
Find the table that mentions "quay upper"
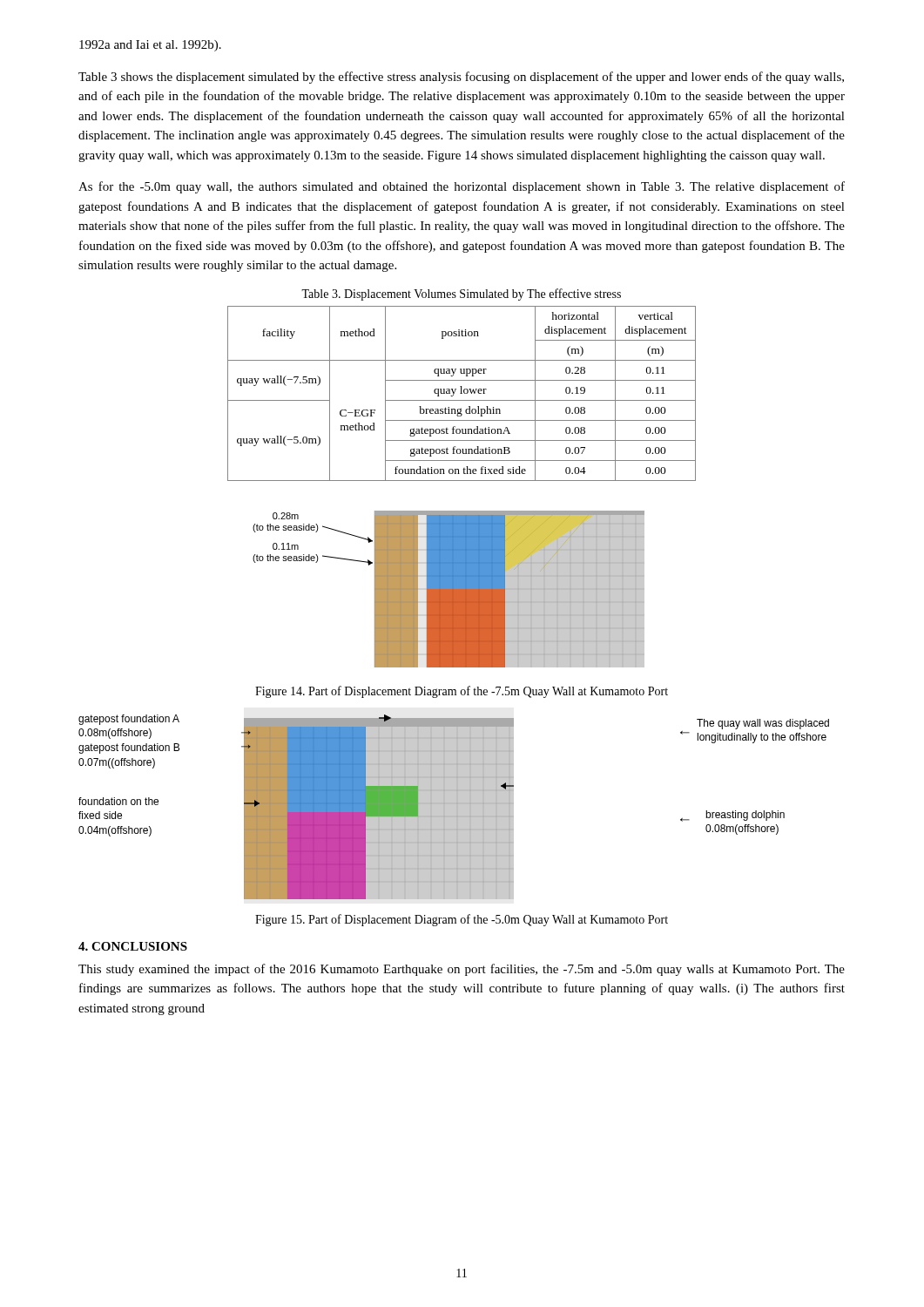[x=462, y=393]
